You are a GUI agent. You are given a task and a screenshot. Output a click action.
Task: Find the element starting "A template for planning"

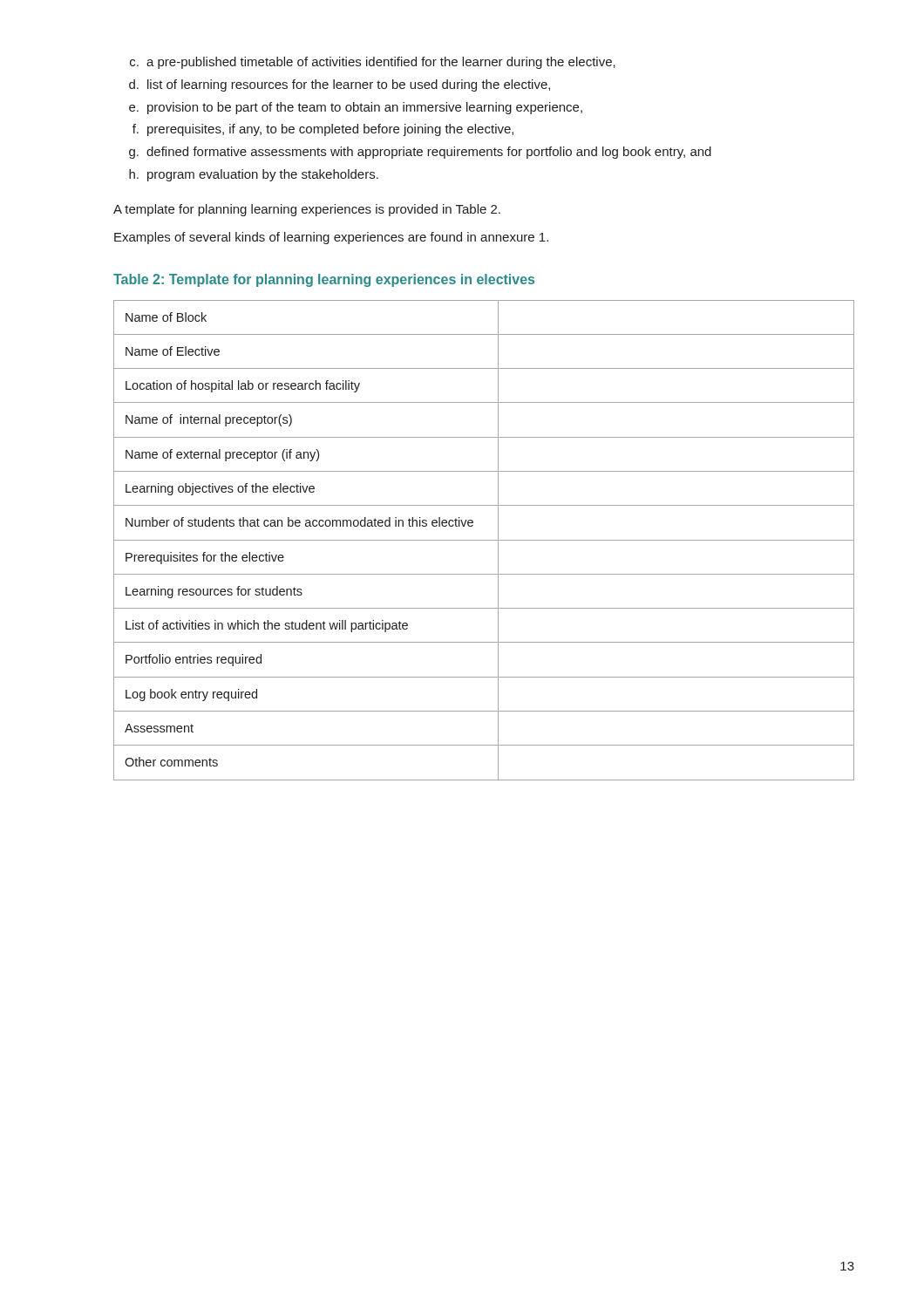pos(307,208)
